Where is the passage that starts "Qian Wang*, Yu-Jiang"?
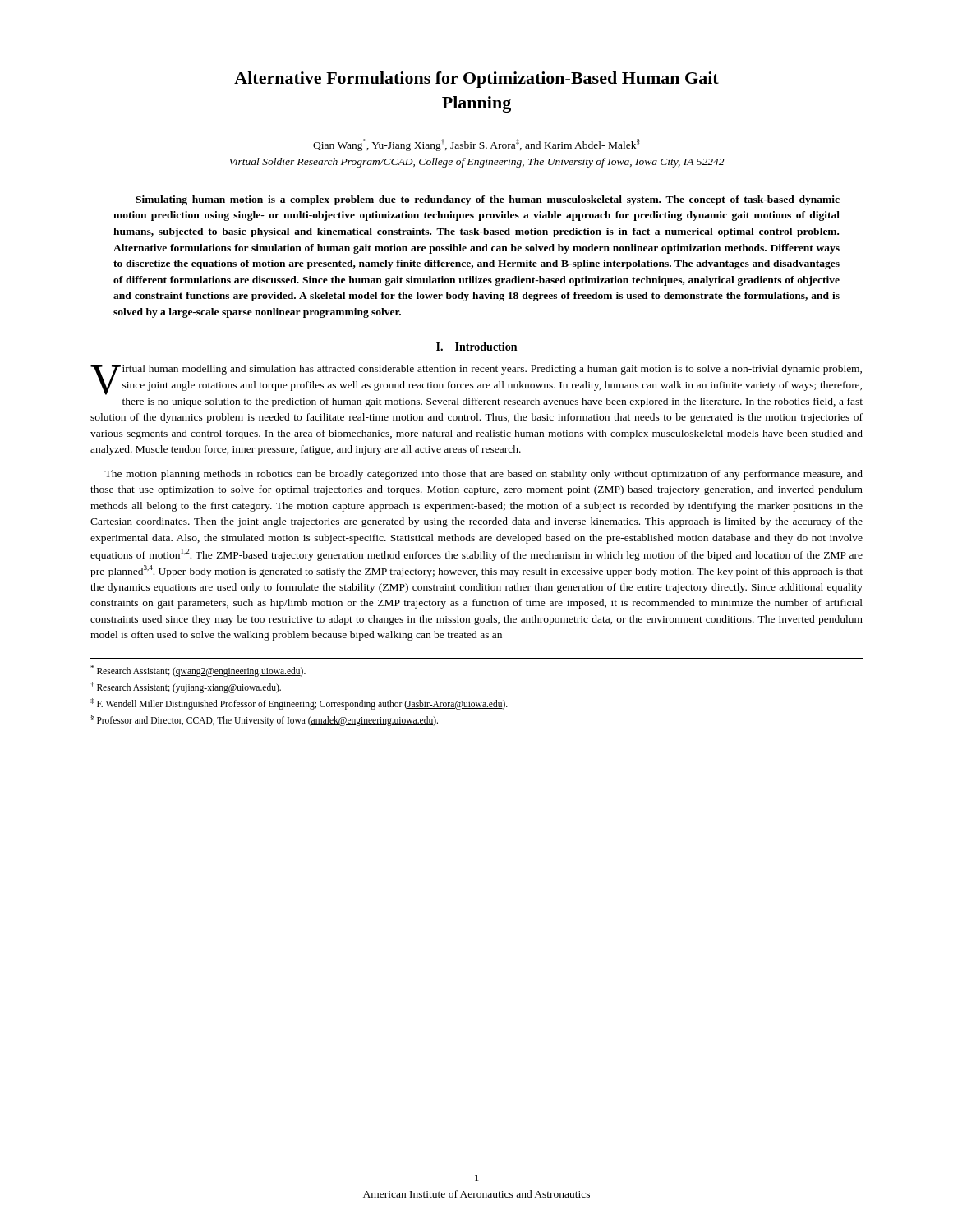Viewport: 953px width, 1232px height. (476, 144)
